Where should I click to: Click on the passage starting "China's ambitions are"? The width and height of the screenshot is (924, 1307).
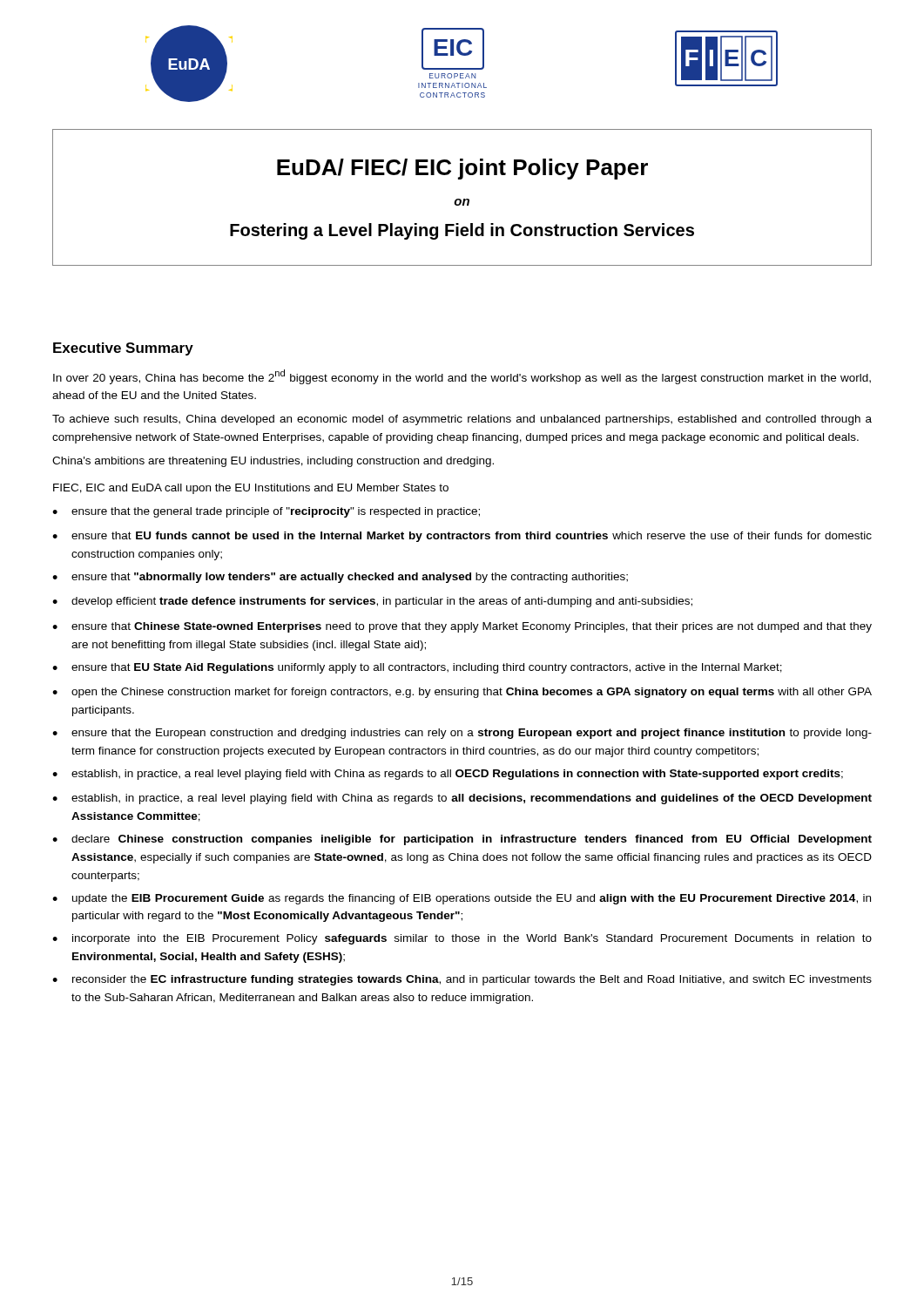pyautogui.click(x=274, y=461)
